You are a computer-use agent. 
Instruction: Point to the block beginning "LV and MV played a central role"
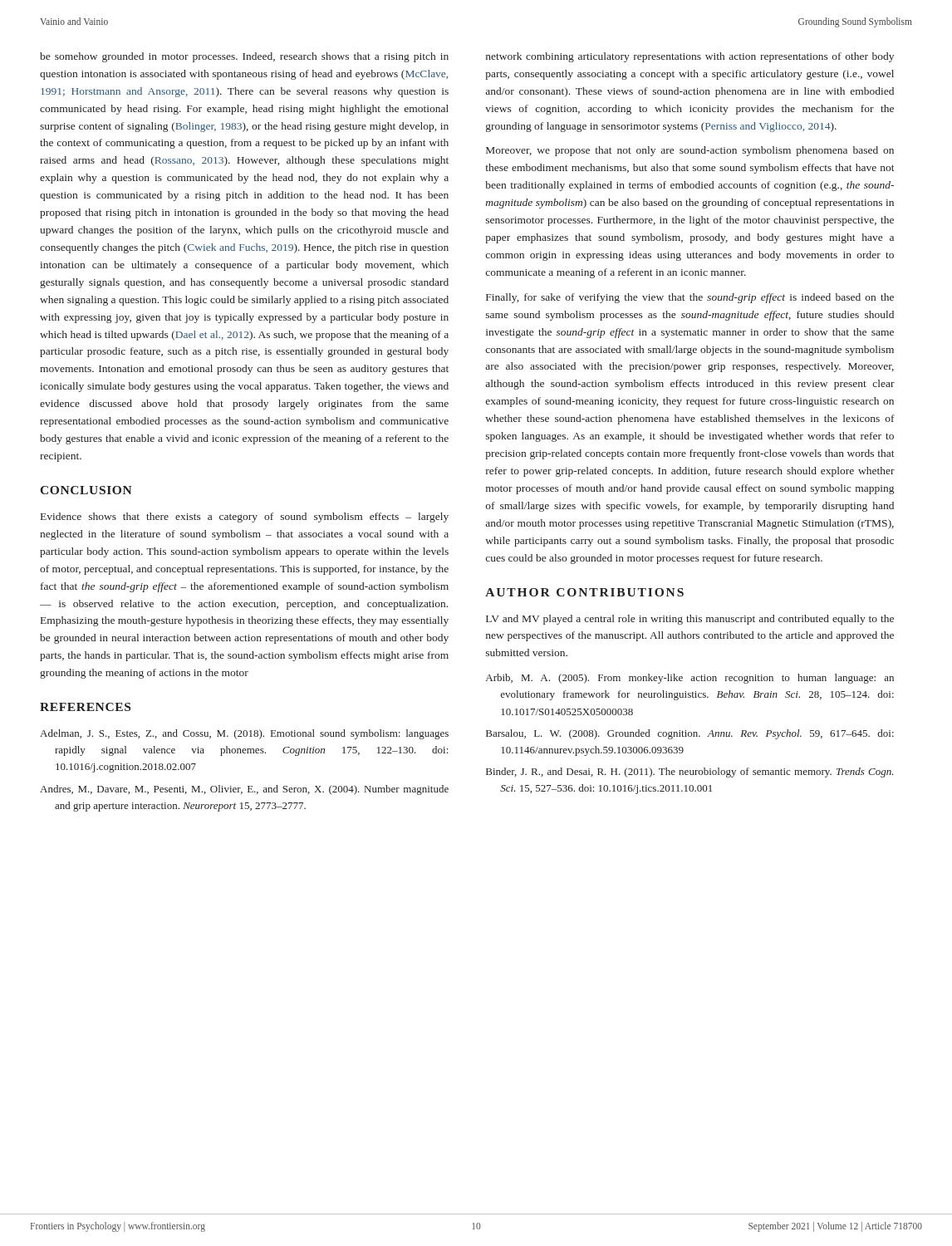(690, 636)
